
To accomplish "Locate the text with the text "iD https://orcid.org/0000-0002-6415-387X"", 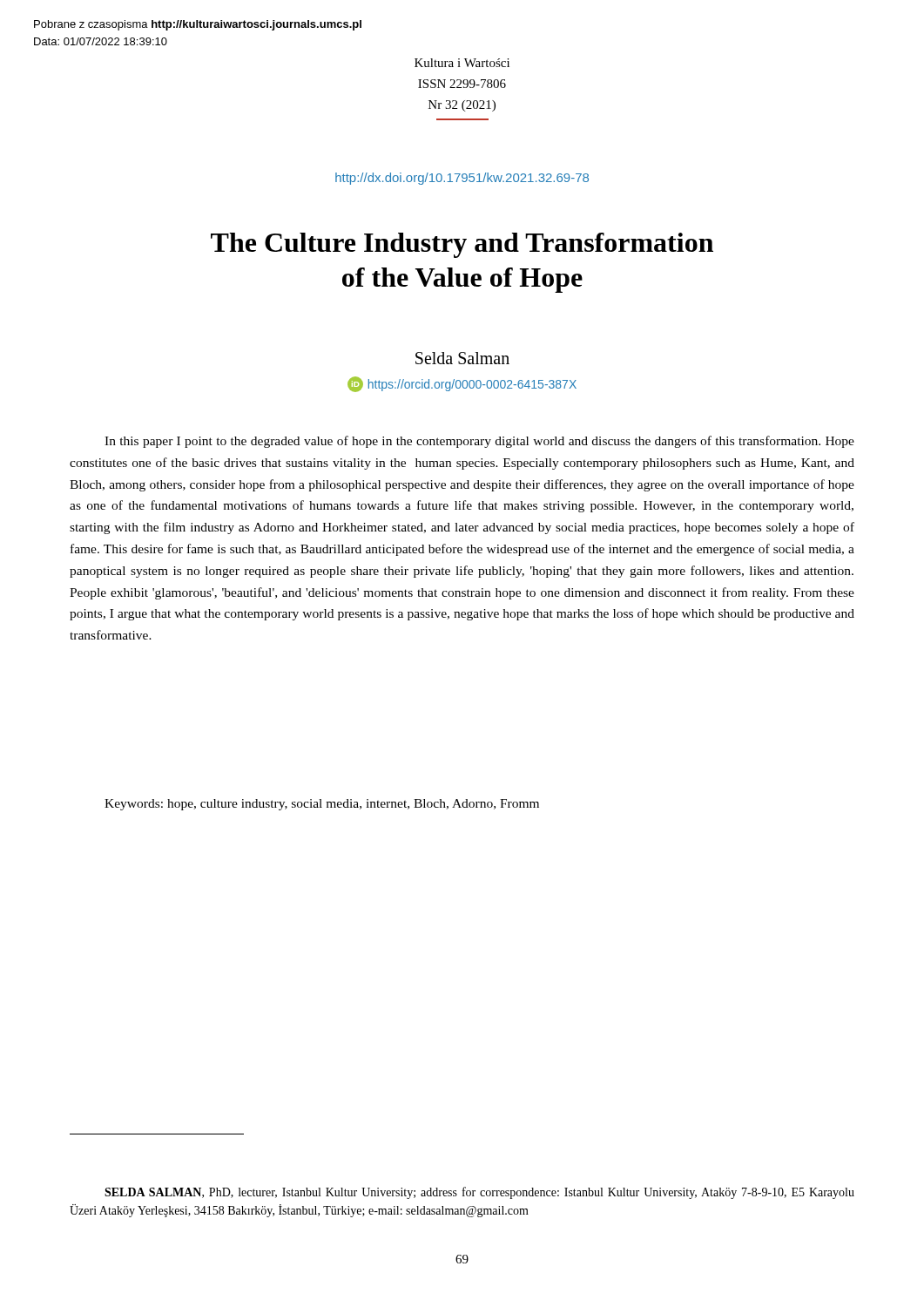I will [x=462, y=384].
